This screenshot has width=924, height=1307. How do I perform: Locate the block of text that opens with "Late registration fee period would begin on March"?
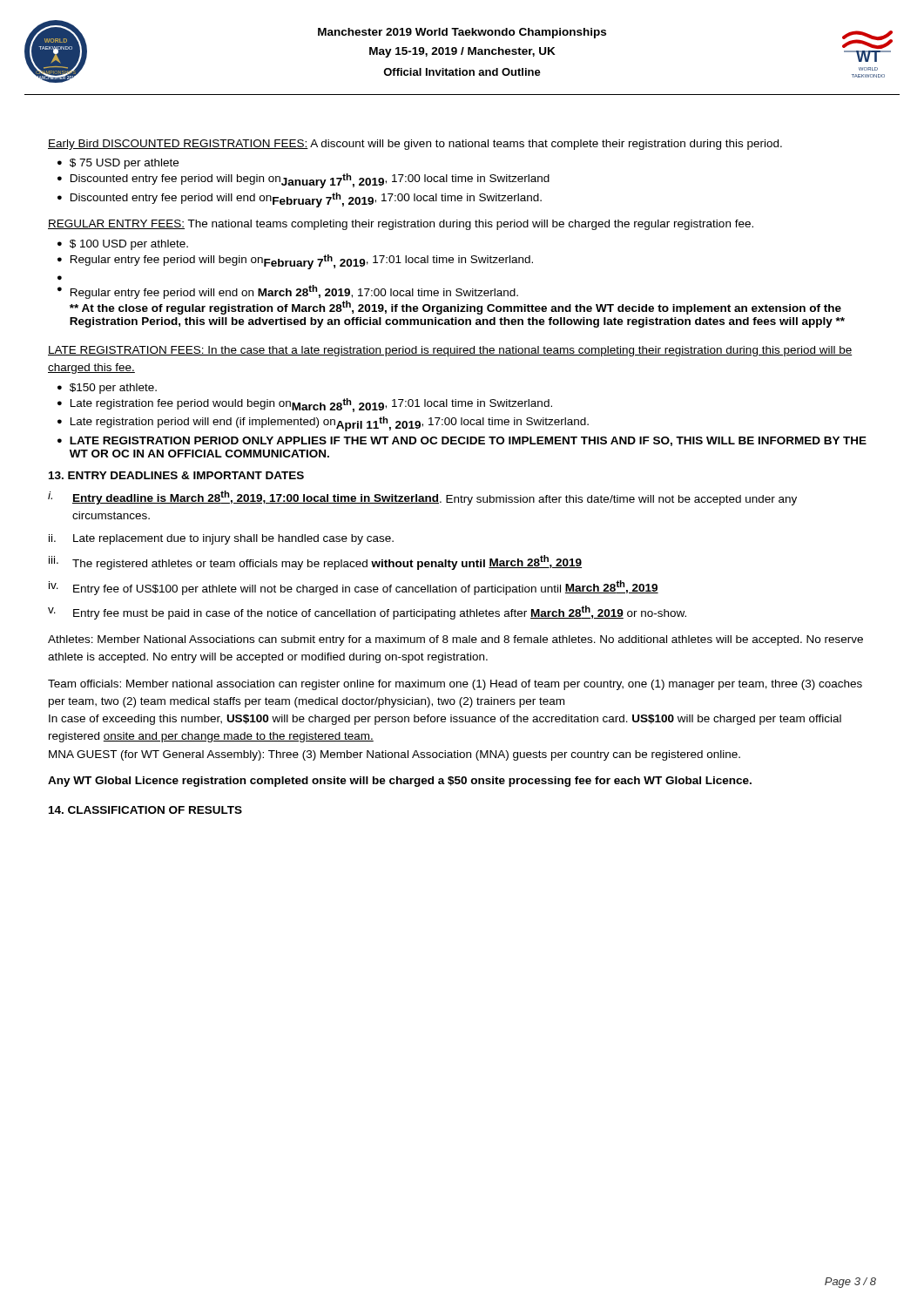point(311,404)
